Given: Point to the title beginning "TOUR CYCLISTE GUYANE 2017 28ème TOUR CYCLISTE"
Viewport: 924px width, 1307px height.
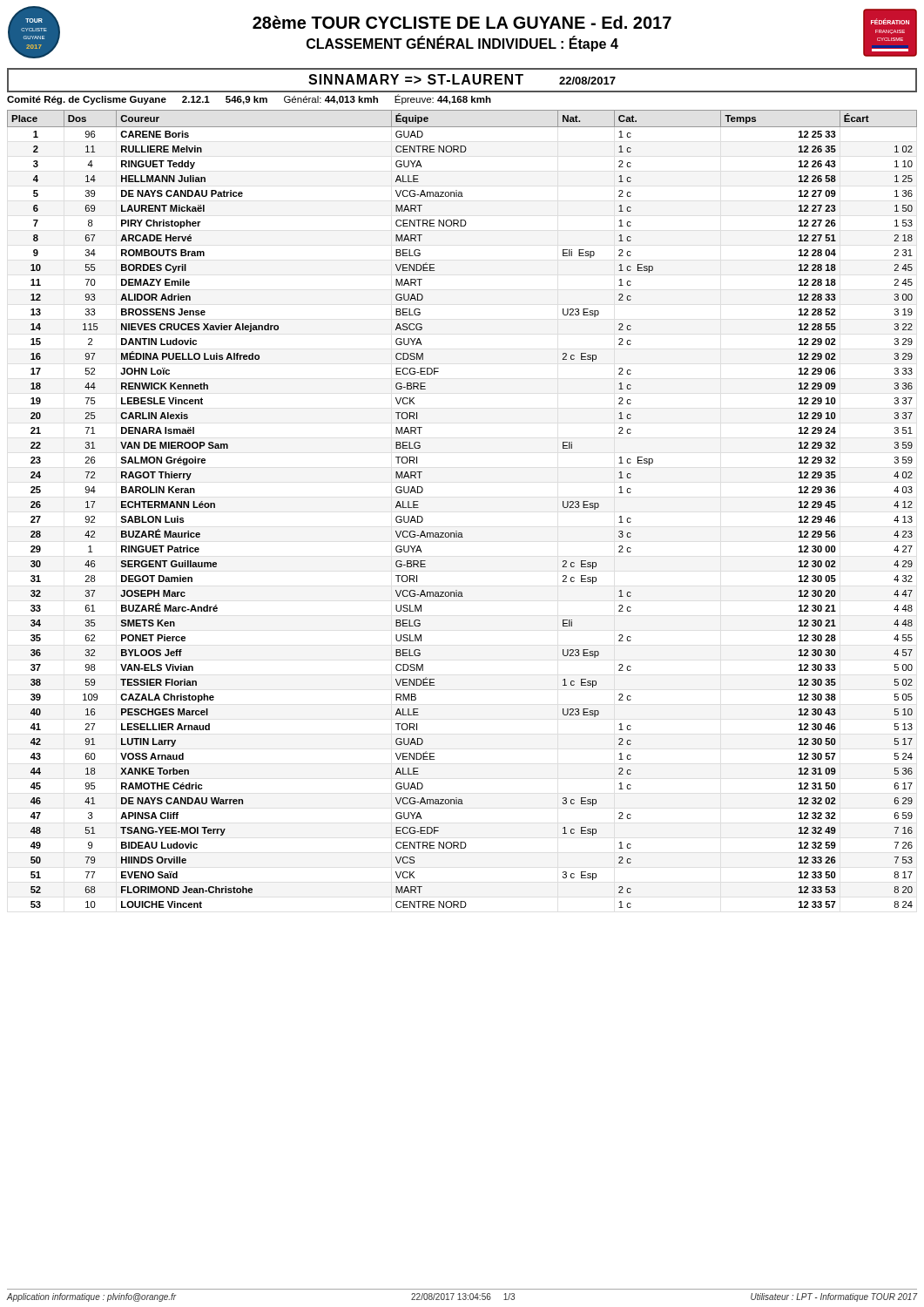Looking at the screenshot, I should tap(462, 32).
